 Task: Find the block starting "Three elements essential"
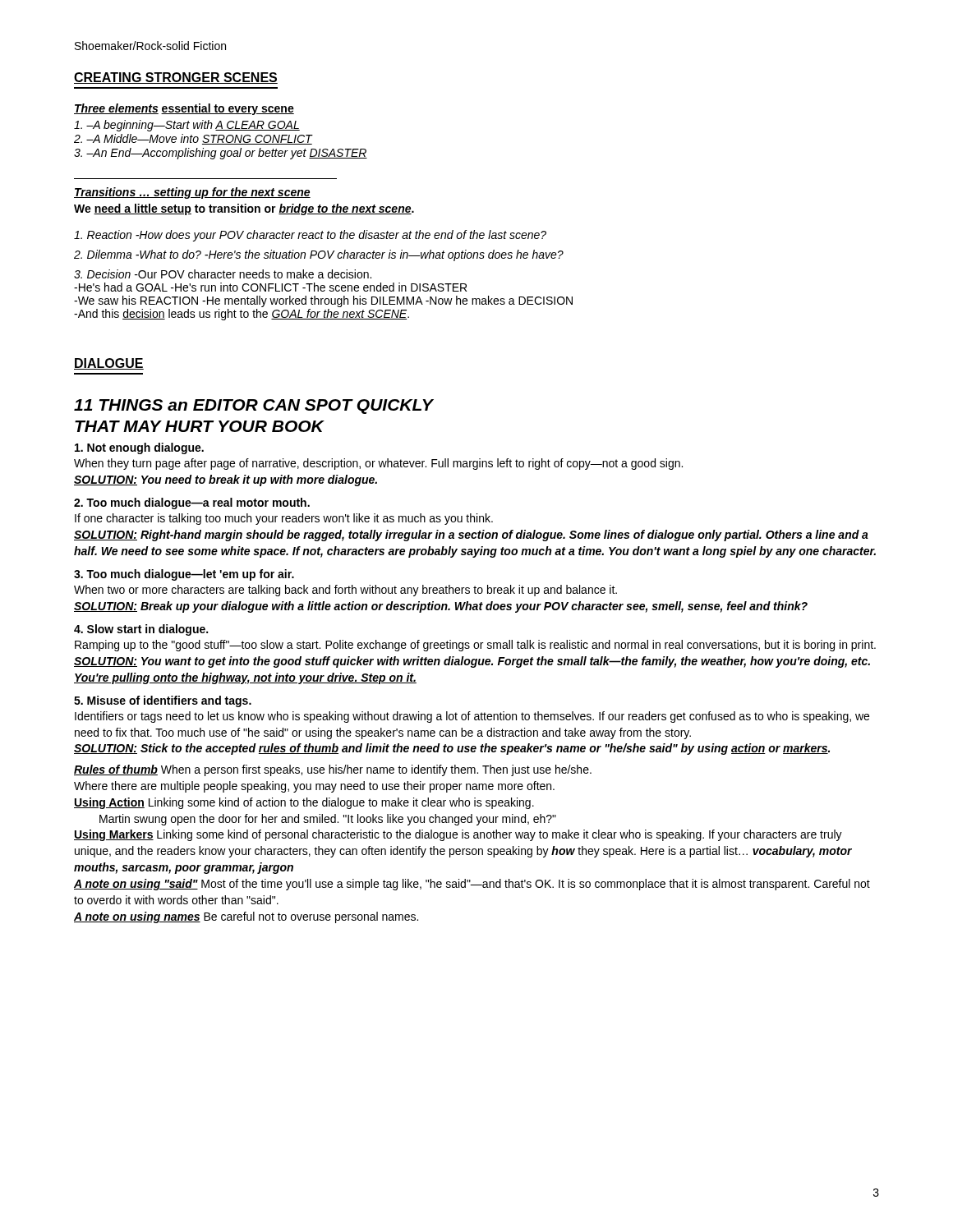(184, 108)
